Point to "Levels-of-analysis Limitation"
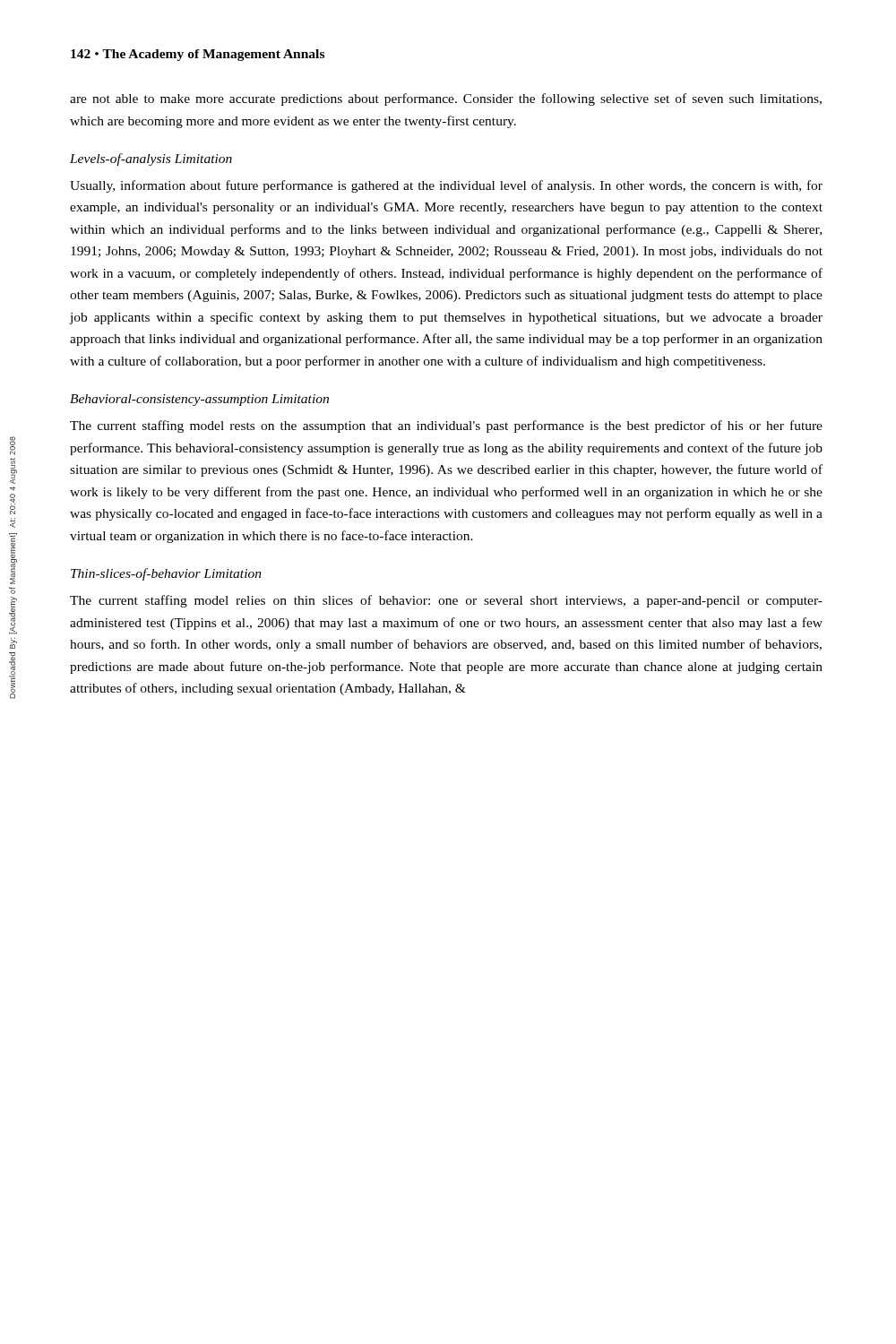This screenshot has width=896, height=1344. click(151, 159)
